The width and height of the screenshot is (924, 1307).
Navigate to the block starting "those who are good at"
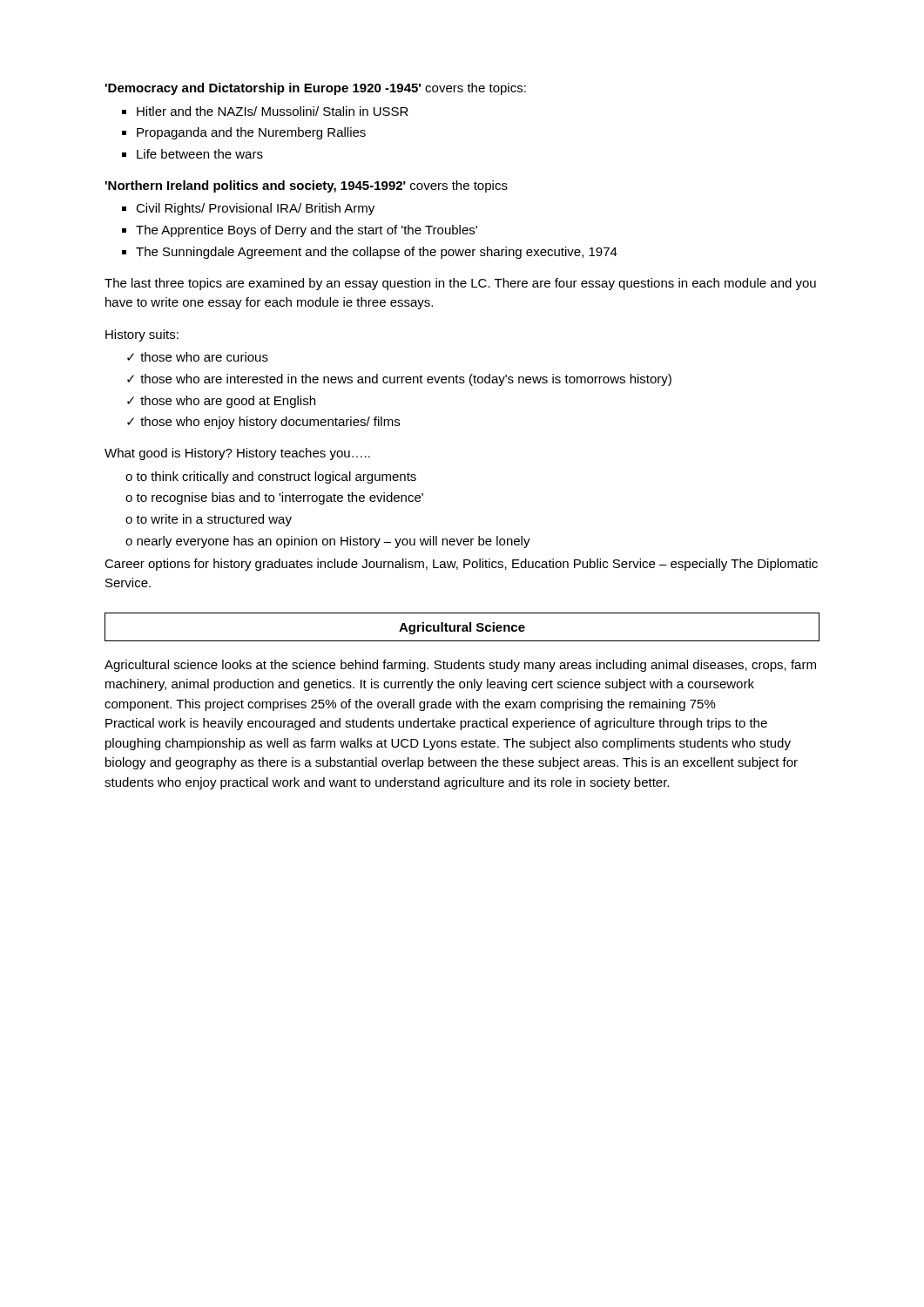point(221,402)
